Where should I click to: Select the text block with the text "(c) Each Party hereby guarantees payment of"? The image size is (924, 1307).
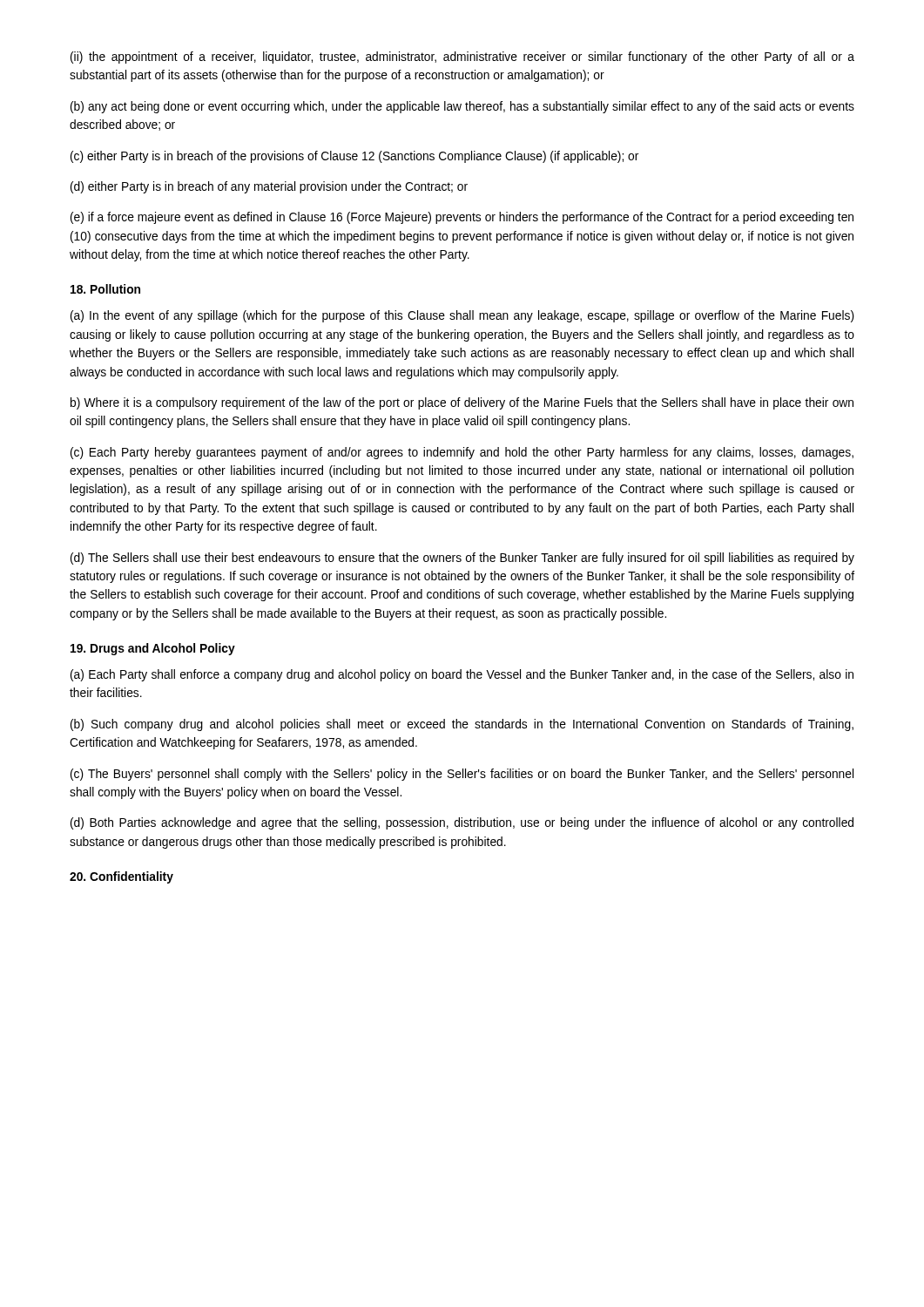tap(462, 490)
